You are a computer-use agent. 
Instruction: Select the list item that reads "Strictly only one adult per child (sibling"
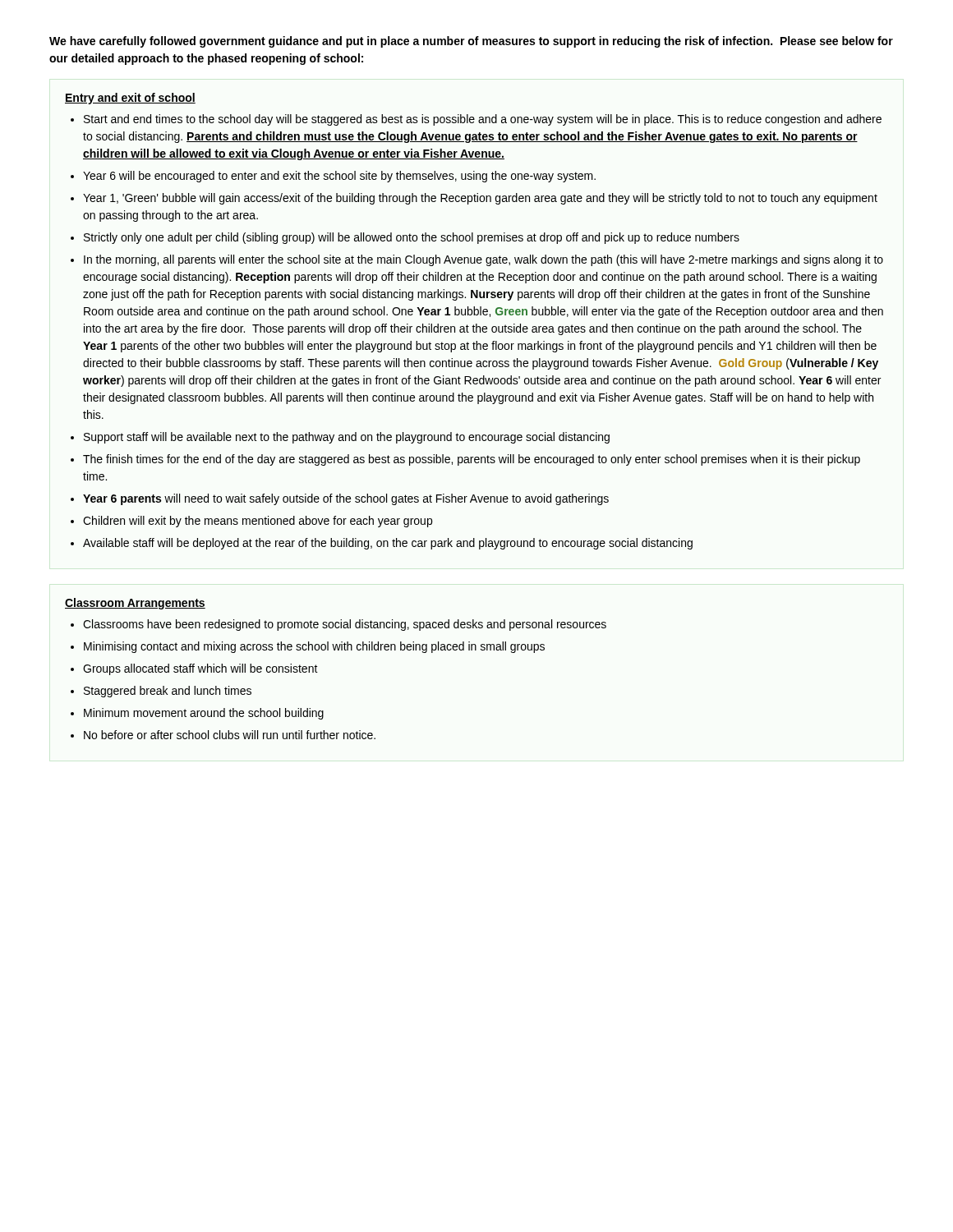(x=411, y=237)
